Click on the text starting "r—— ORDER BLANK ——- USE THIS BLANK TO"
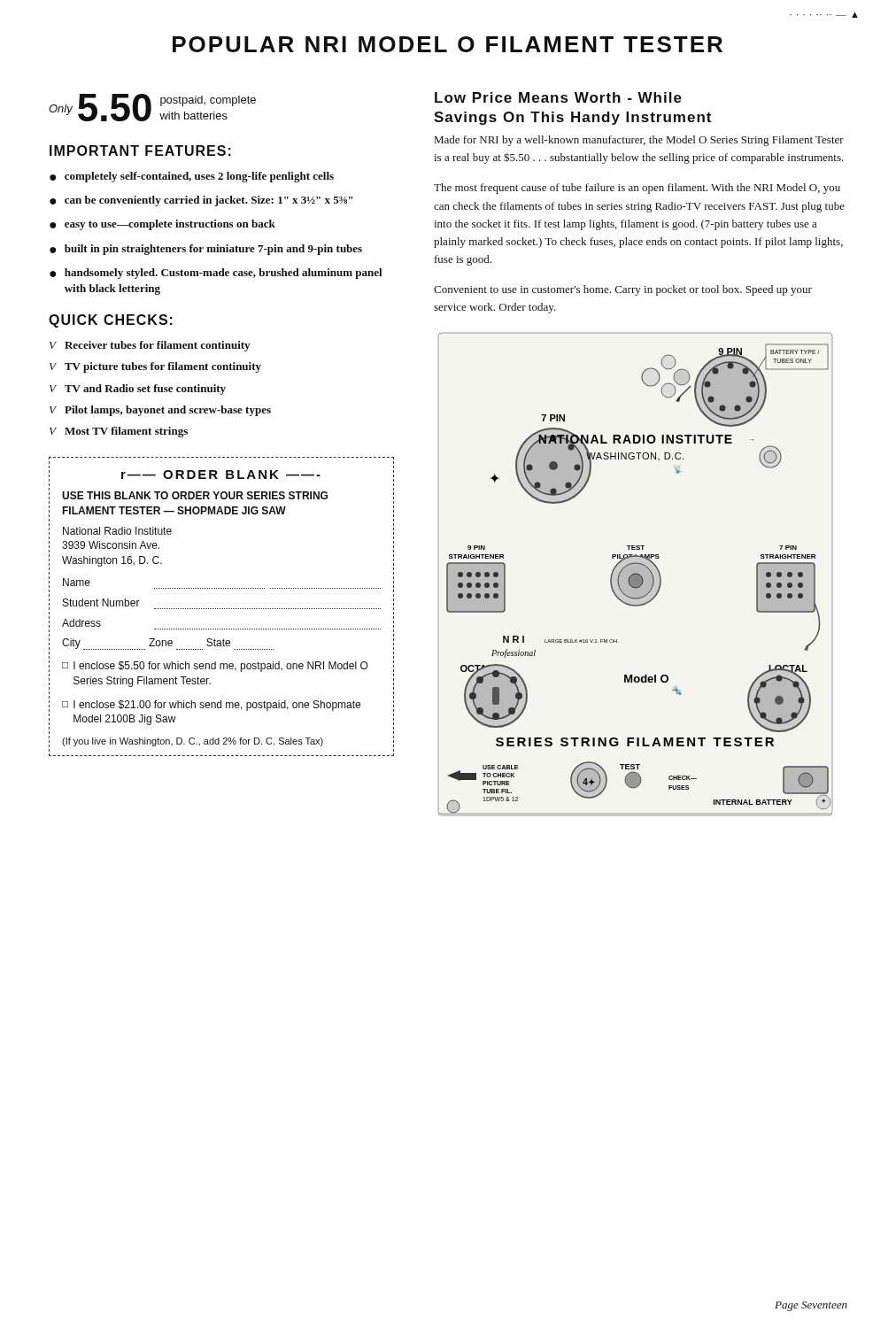 click(221, 607)
